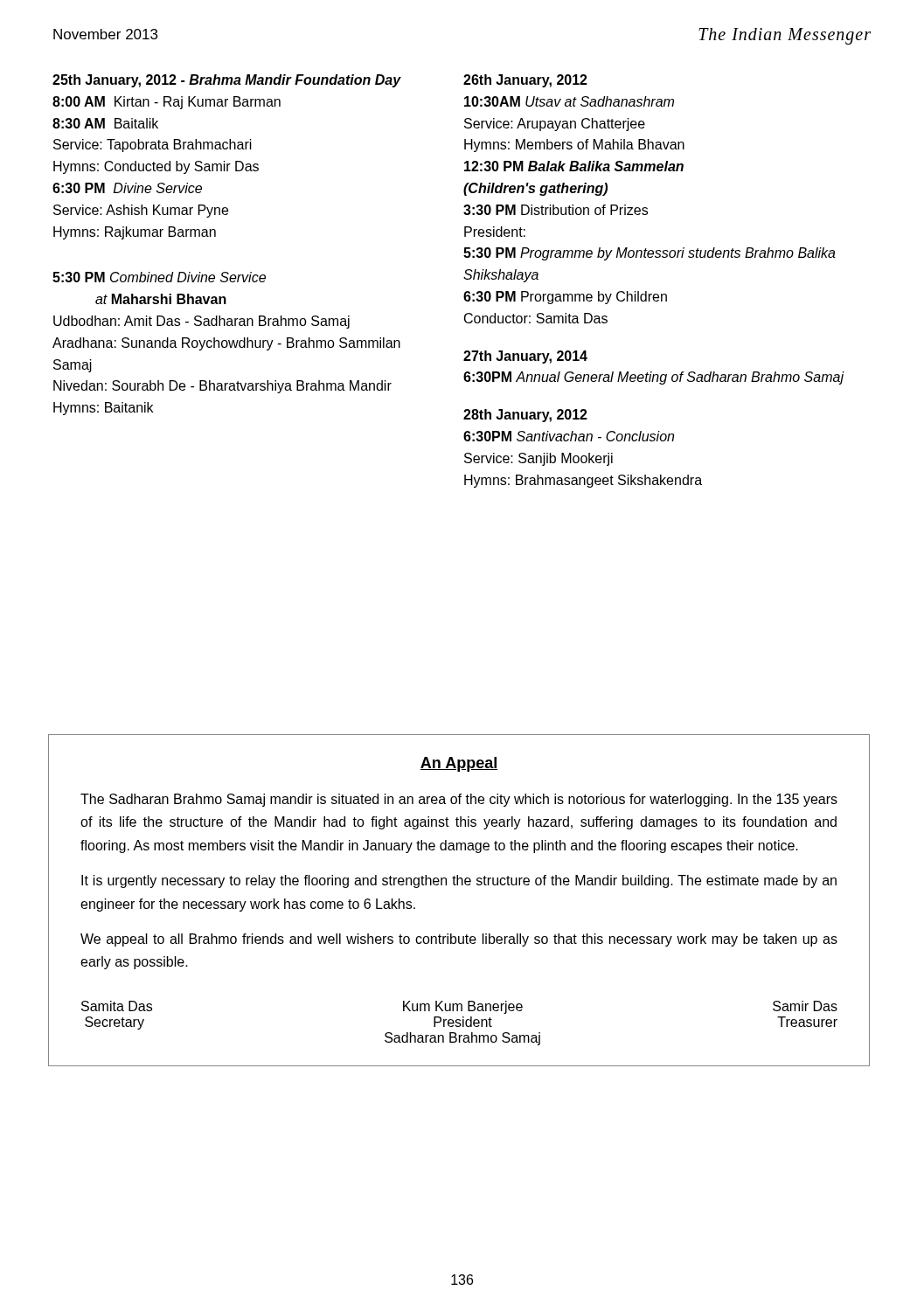Screen dimensions: 1311x924
Task: Navigate to the passage starting "Samita Das Secretary Kum Kum"
Action: pos(459,1022)
